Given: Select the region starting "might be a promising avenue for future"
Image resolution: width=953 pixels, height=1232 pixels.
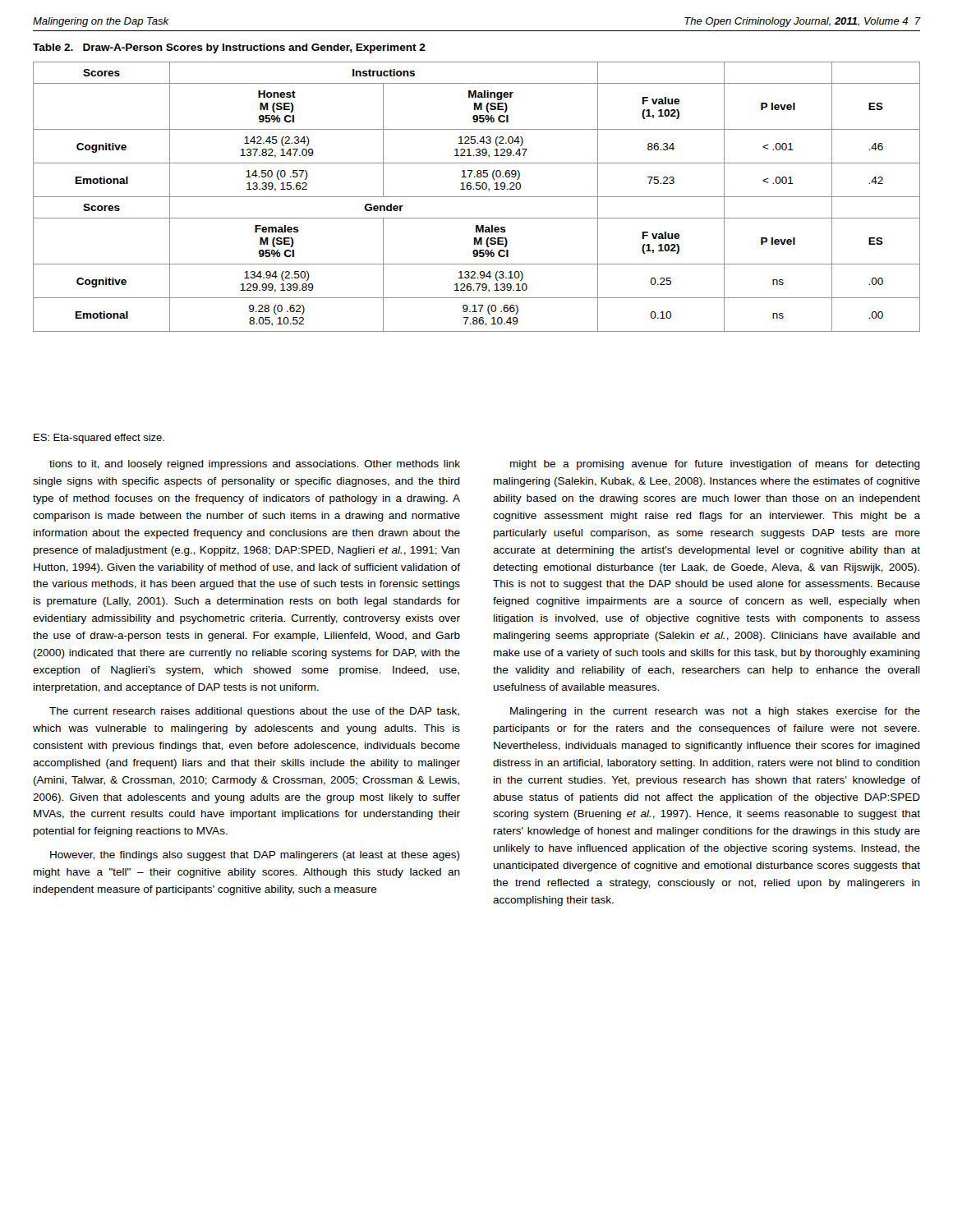Looking at the screenshot, I should 707,576.
